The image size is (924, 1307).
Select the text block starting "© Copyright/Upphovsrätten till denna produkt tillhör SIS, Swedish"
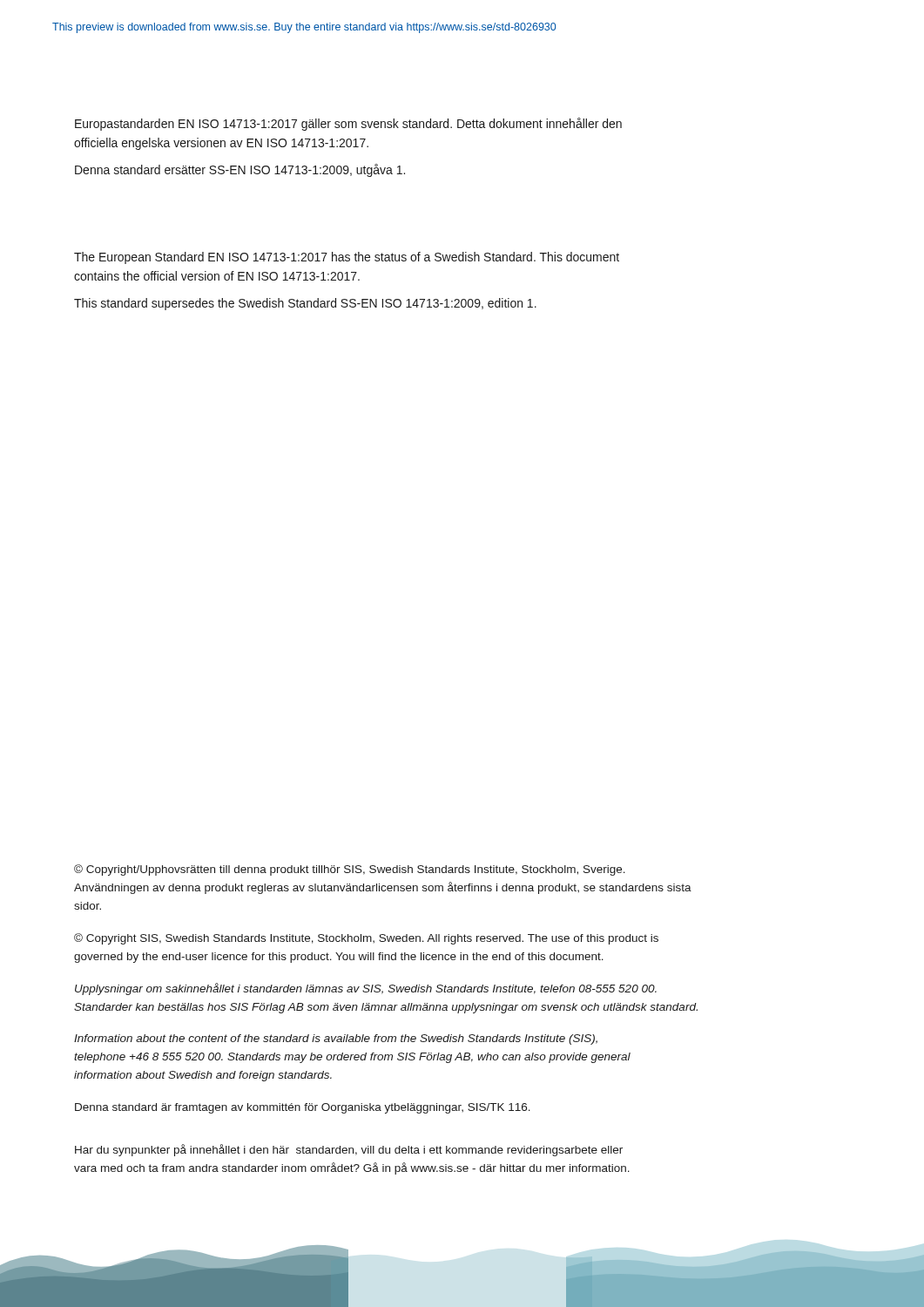[x=382, y=887]
